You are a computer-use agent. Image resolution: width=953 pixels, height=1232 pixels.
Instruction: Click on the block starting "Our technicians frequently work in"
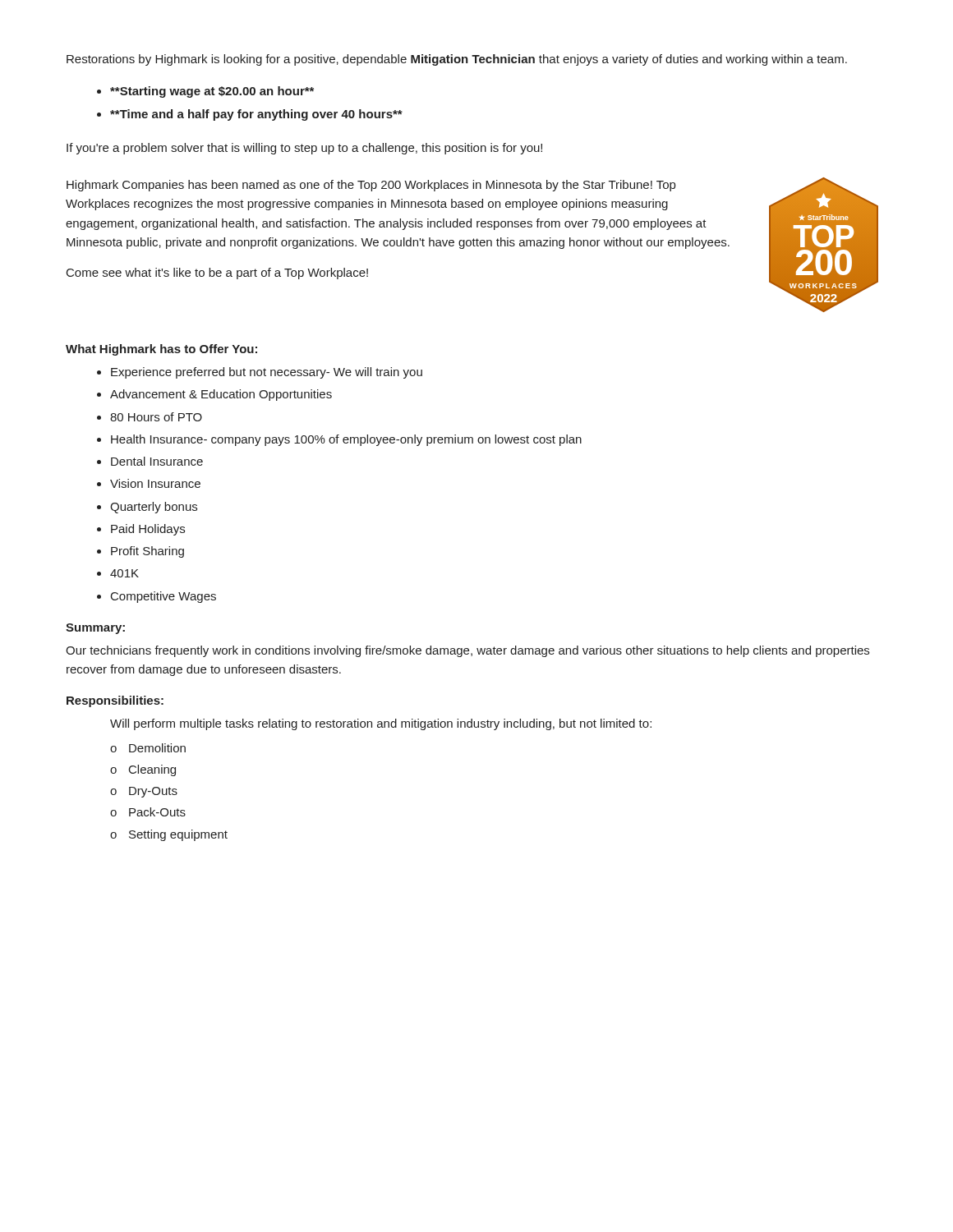(468, 659)
